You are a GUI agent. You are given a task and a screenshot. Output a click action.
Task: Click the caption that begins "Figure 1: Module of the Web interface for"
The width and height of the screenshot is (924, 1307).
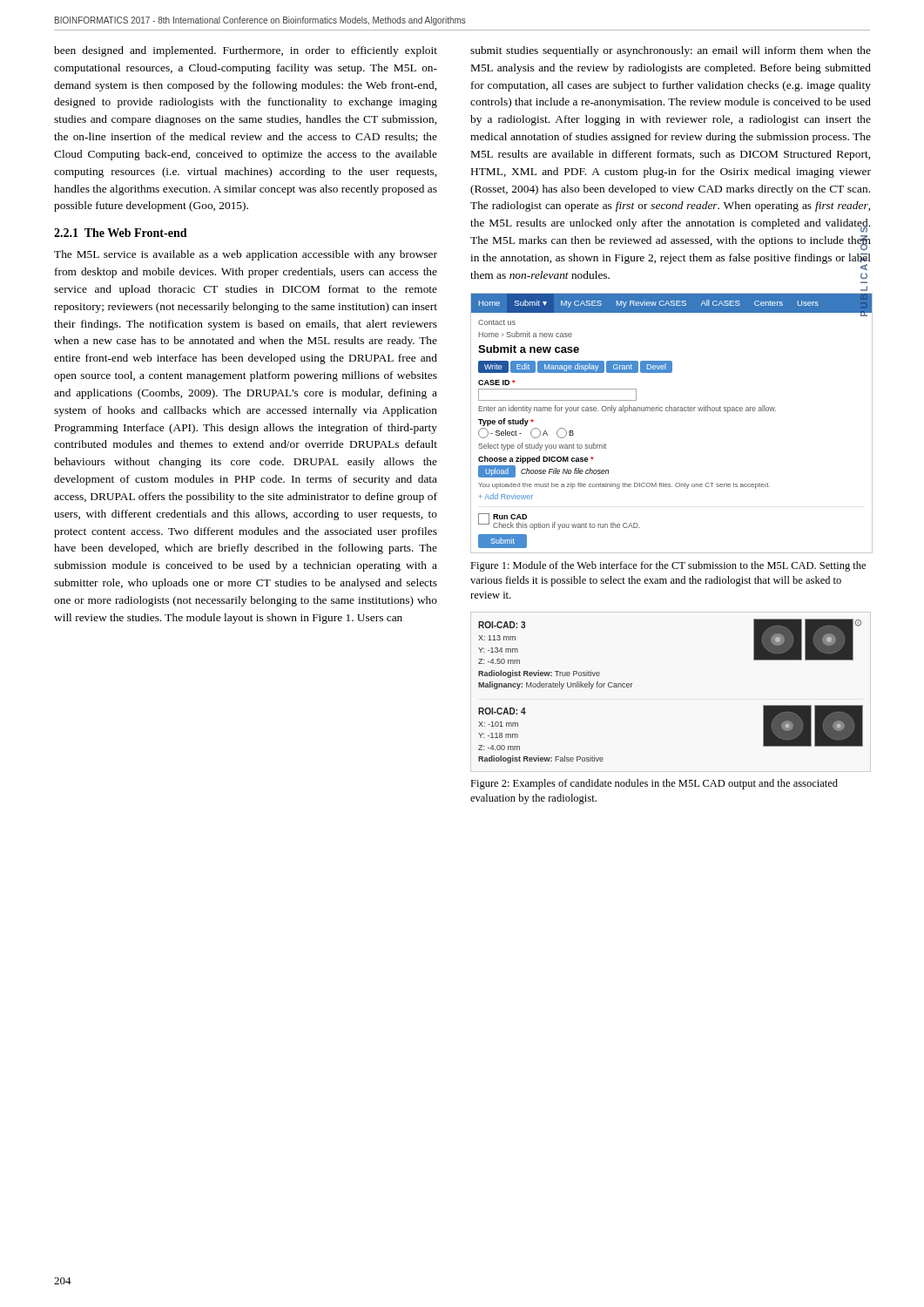[668, 580]
